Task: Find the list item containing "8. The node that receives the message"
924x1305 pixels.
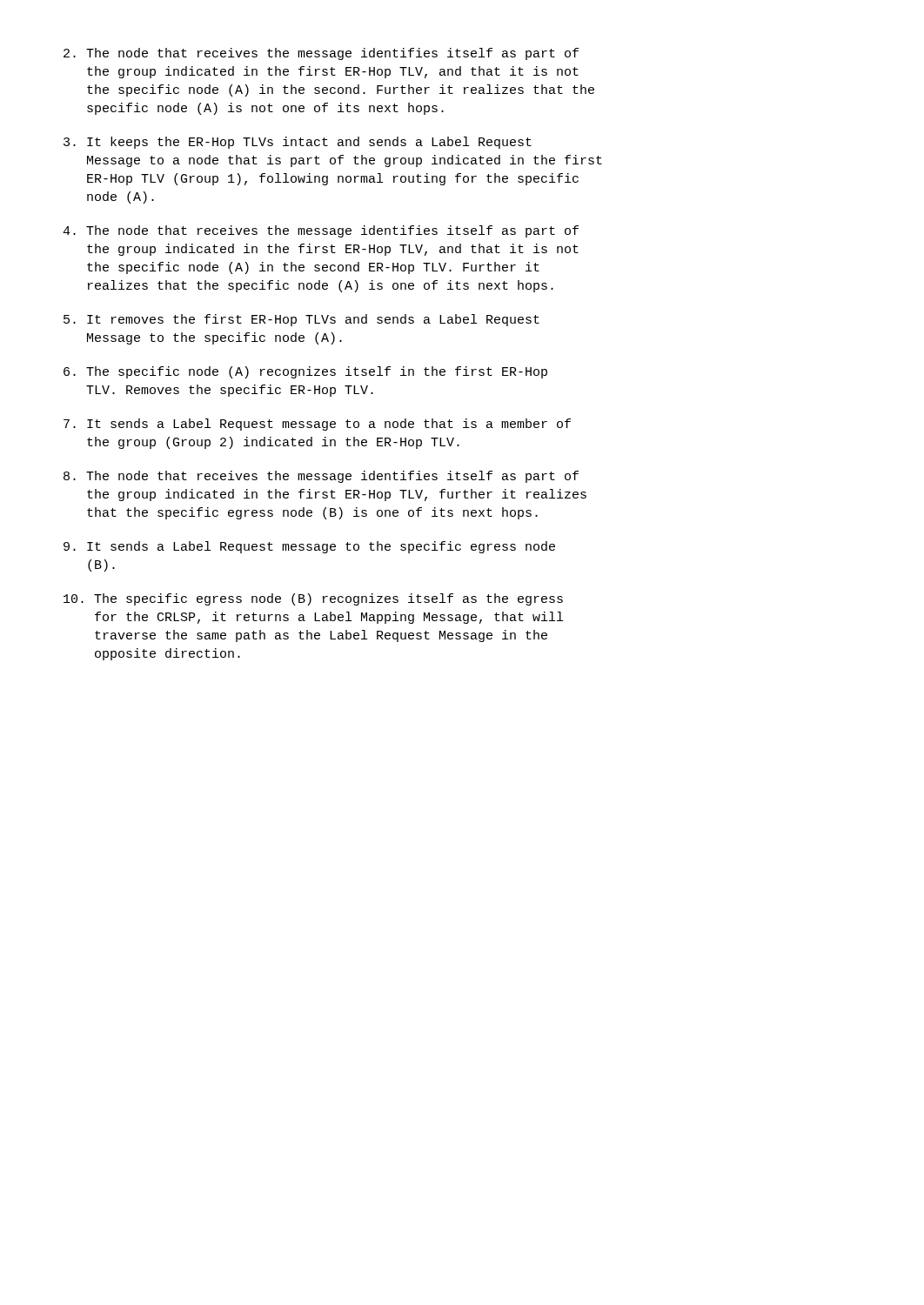Action: pos(325,495)
